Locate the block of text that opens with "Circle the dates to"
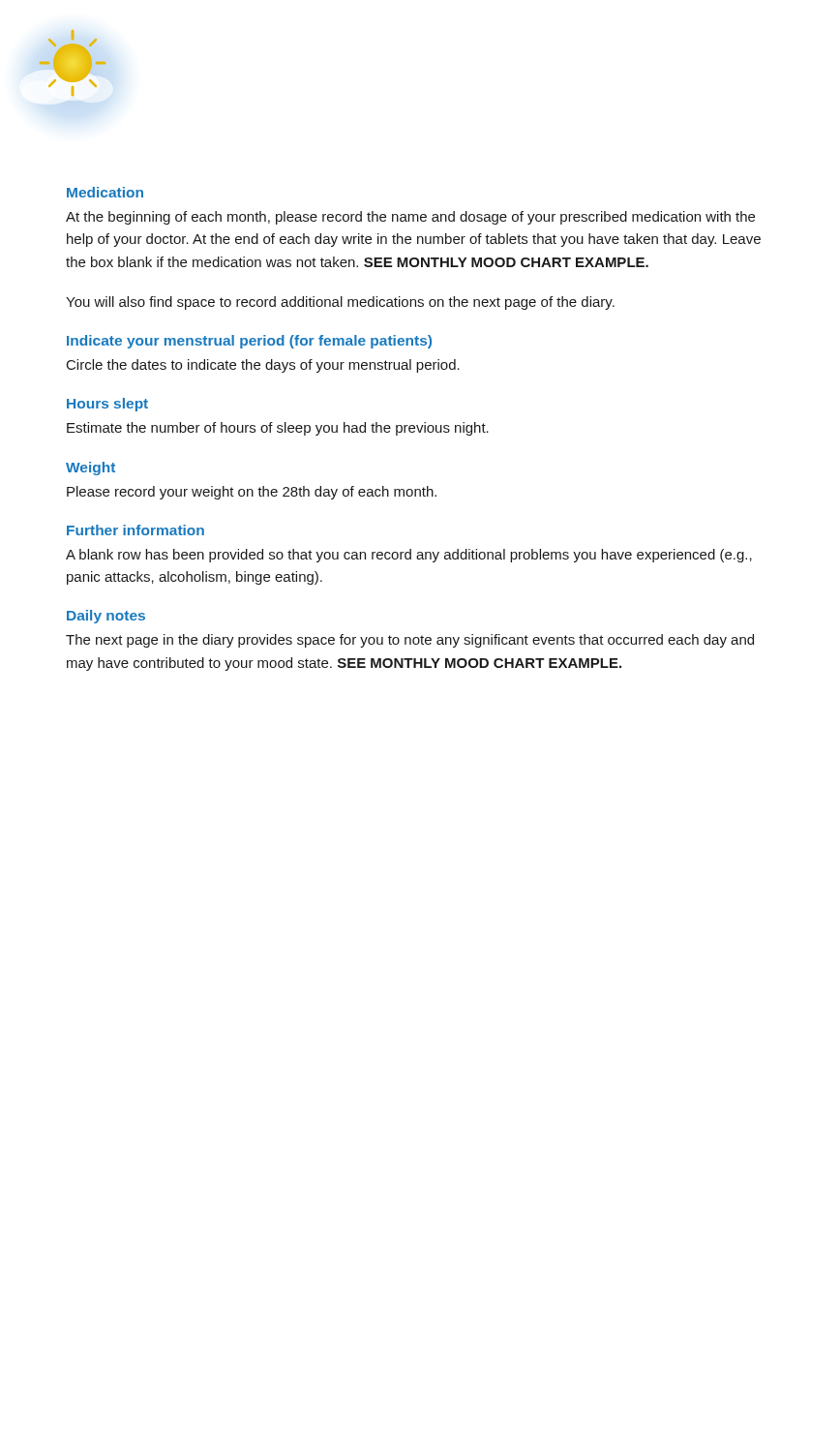 [x=263, y=364]
